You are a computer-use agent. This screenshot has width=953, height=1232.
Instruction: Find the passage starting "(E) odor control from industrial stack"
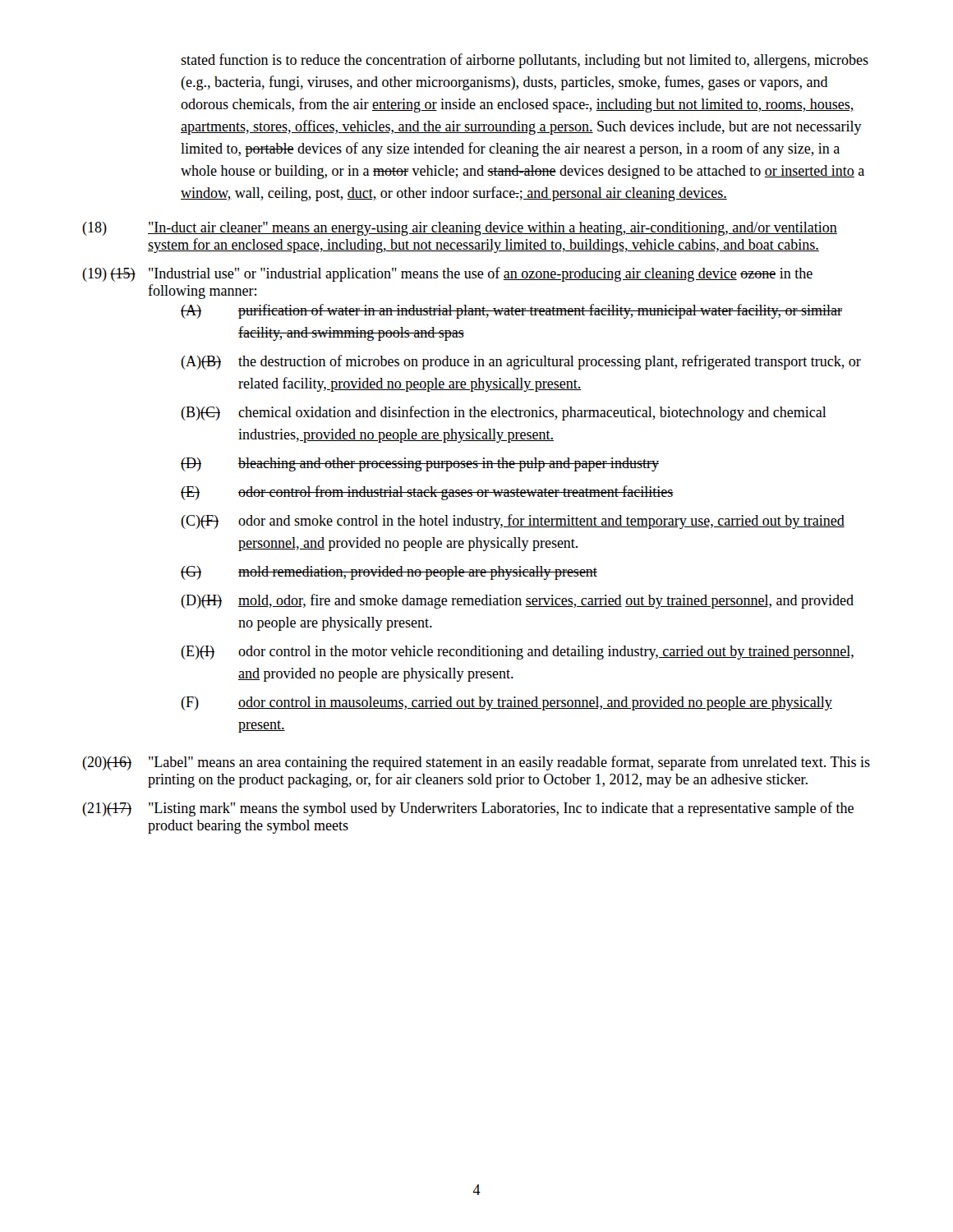[526, 492]
